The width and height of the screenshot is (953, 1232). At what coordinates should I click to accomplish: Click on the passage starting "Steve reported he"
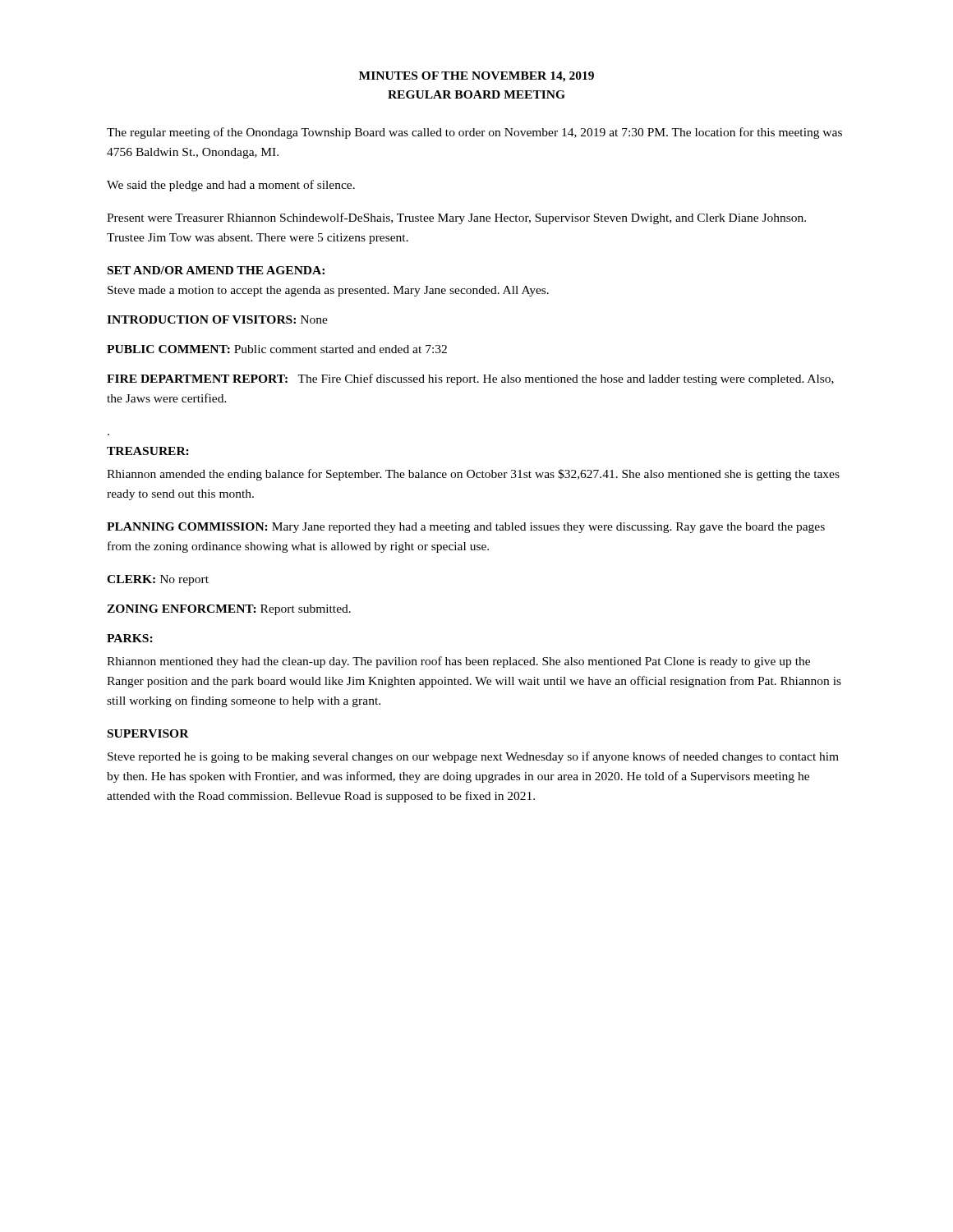[473, 776]
